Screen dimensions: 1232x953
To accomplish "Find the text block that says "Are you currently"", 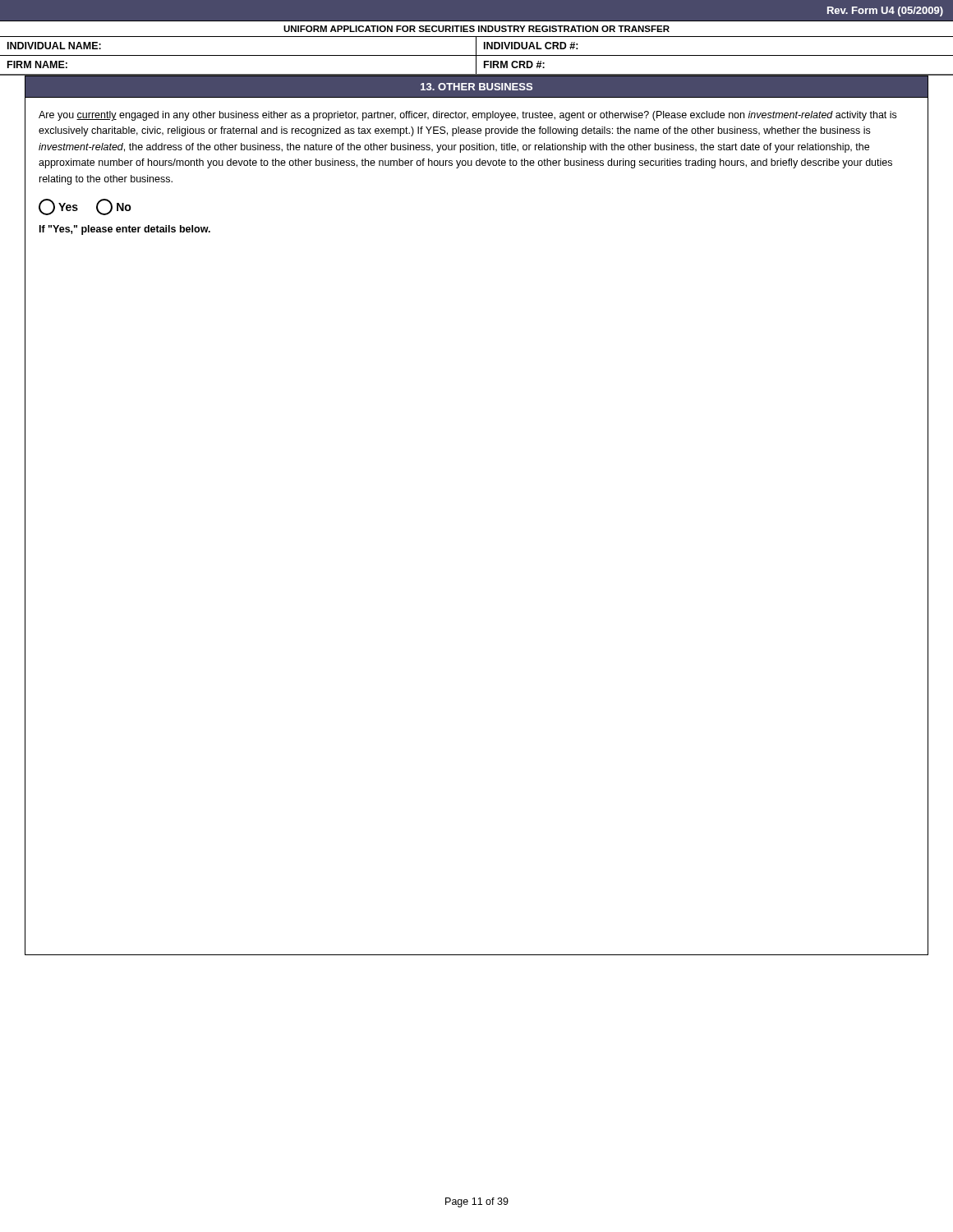I will click(468, 147).
